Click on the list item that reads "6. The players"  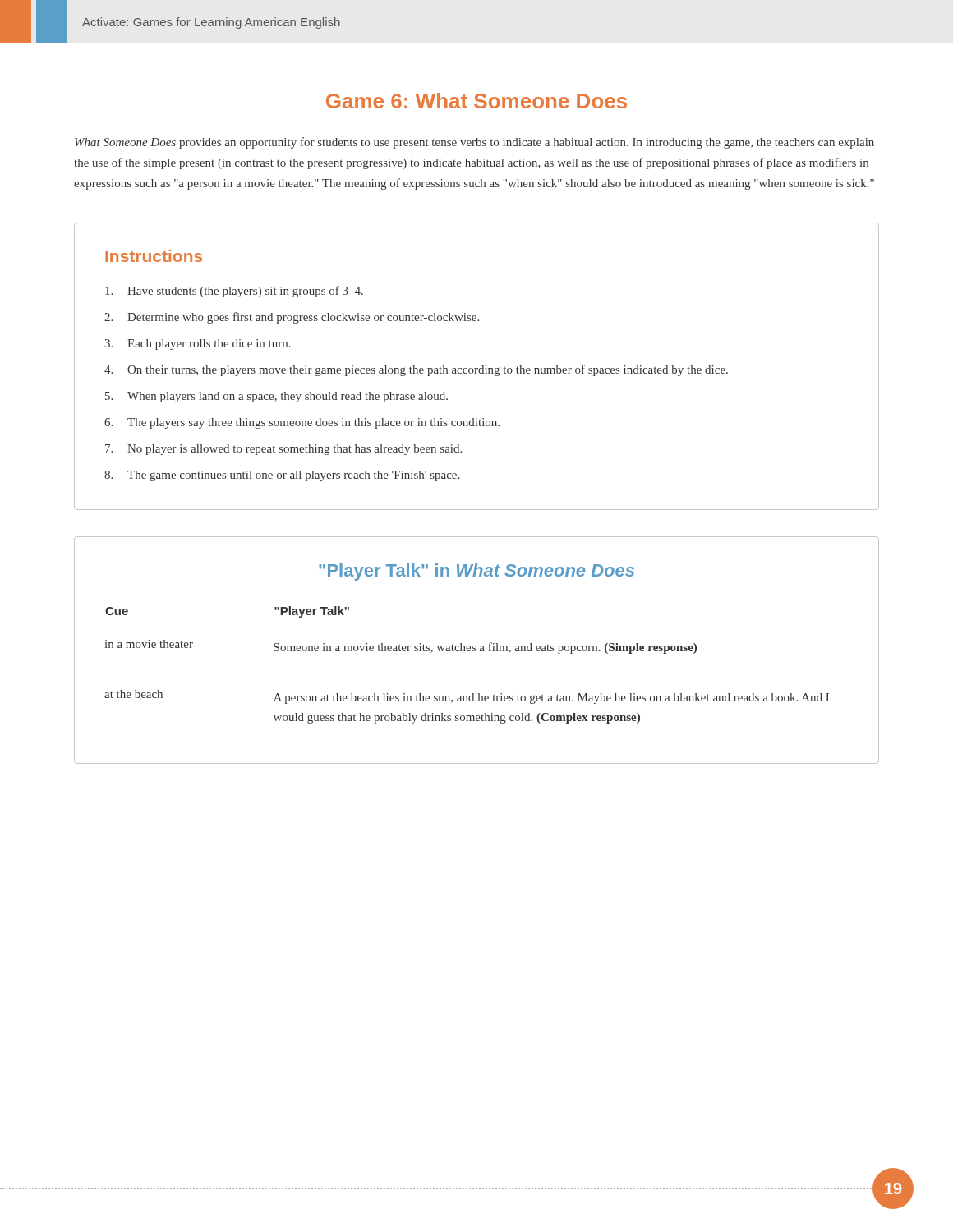(x=302, y=422)
